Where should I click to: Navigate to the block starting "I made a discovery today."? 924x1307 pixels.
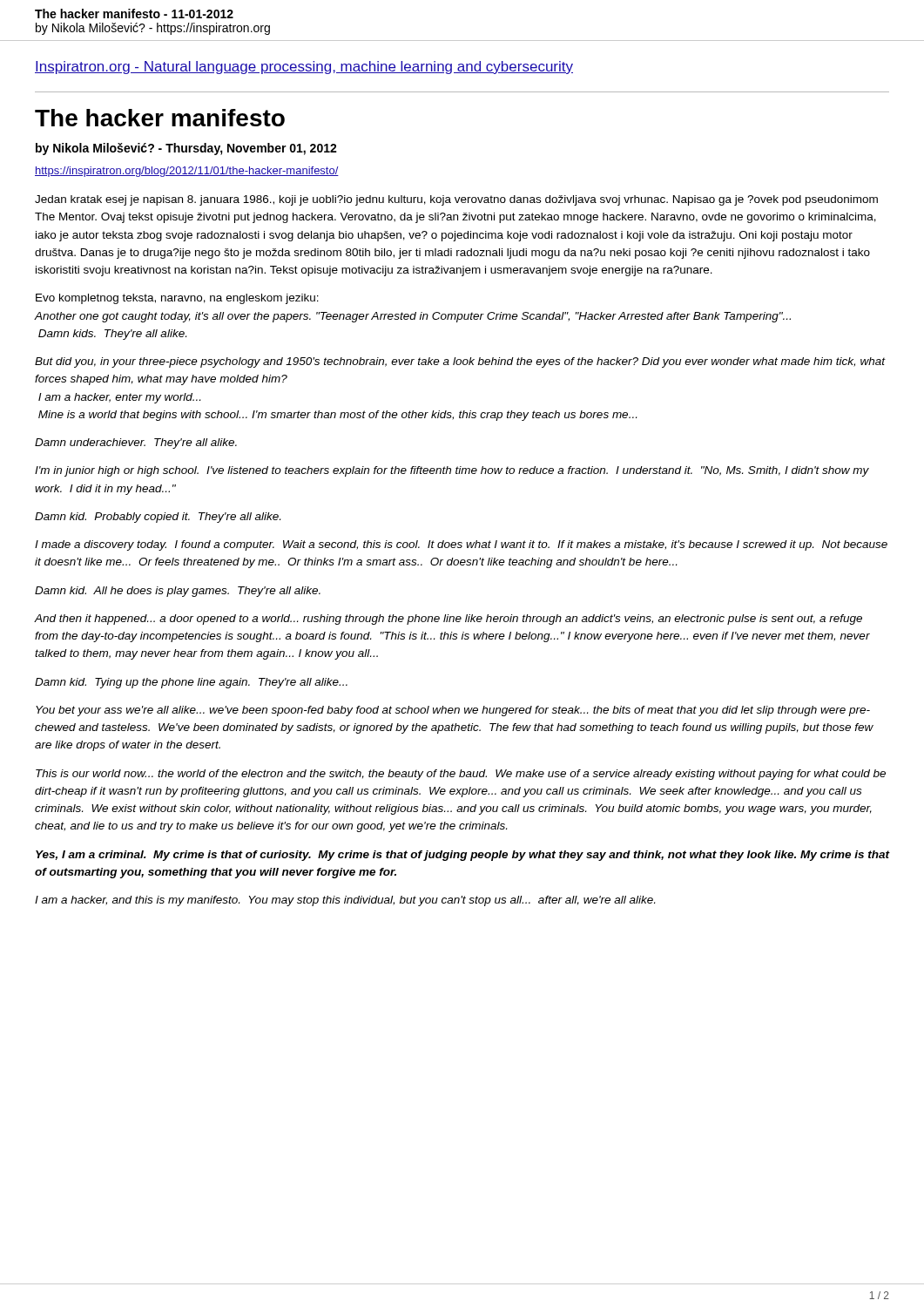pyautogui.click(x=461, y=553)
